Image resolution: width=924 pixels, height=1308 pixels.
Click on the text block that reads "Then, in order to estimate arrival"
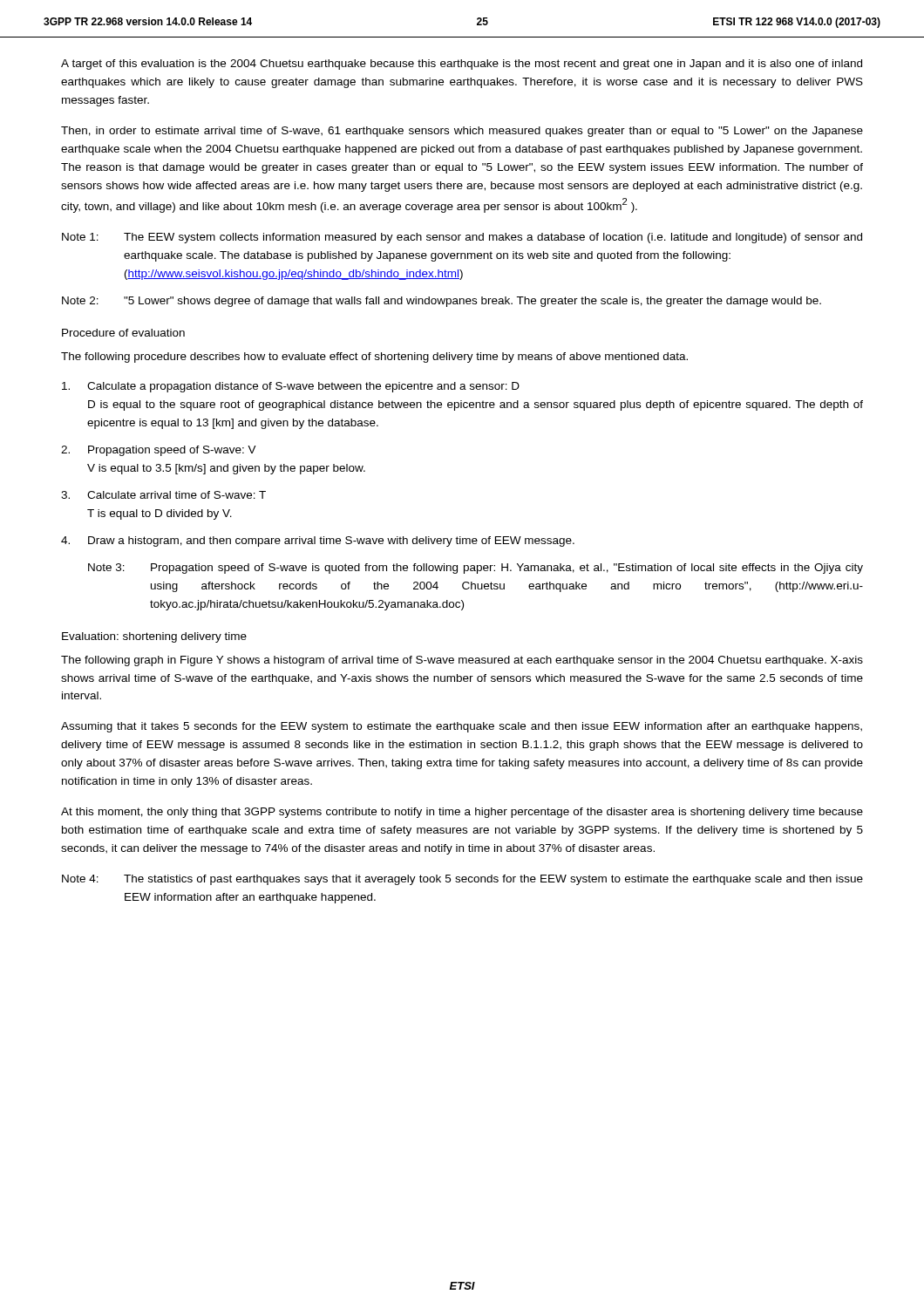(x=462, y=168)
